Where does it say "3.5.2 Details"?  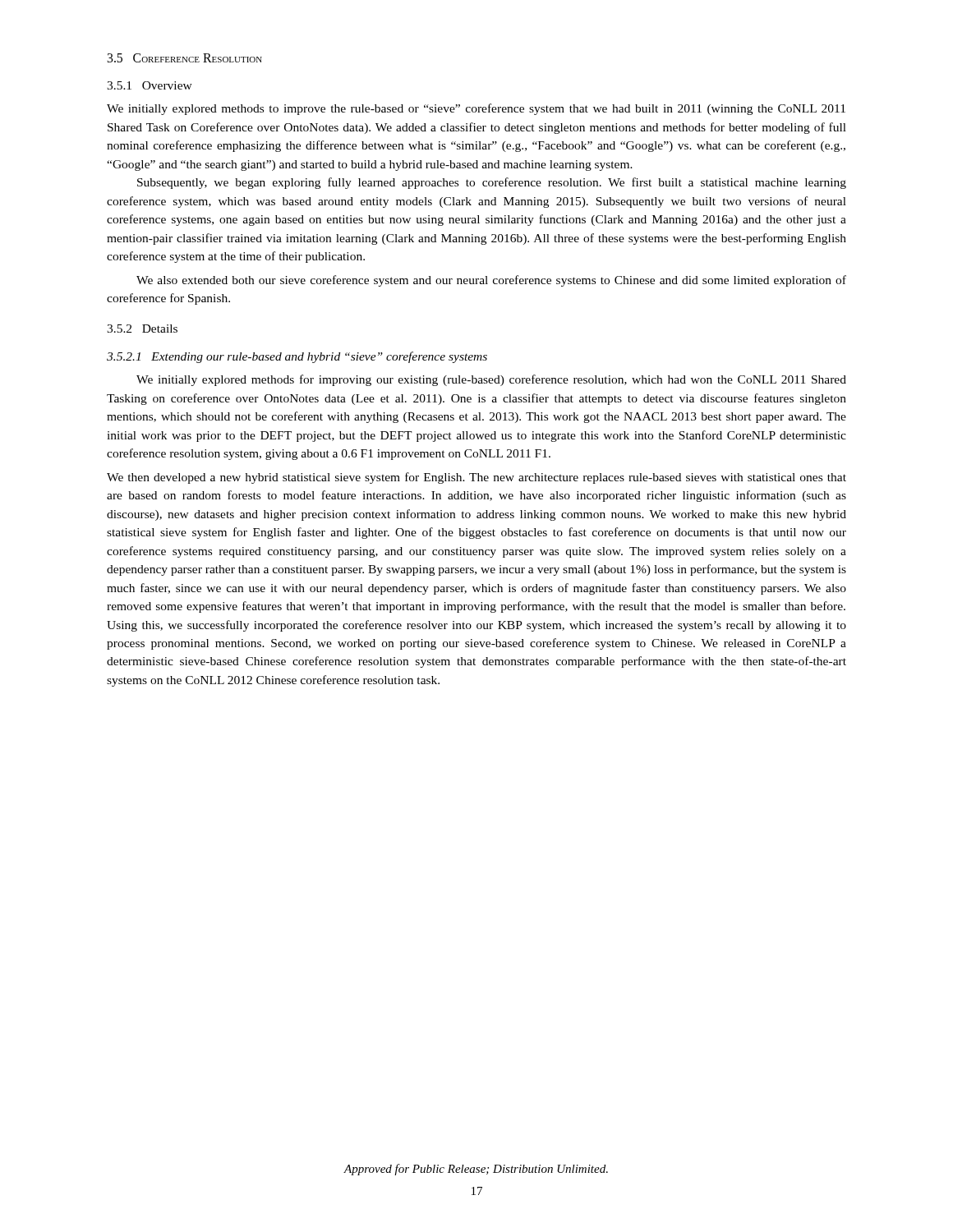point(142,328)
